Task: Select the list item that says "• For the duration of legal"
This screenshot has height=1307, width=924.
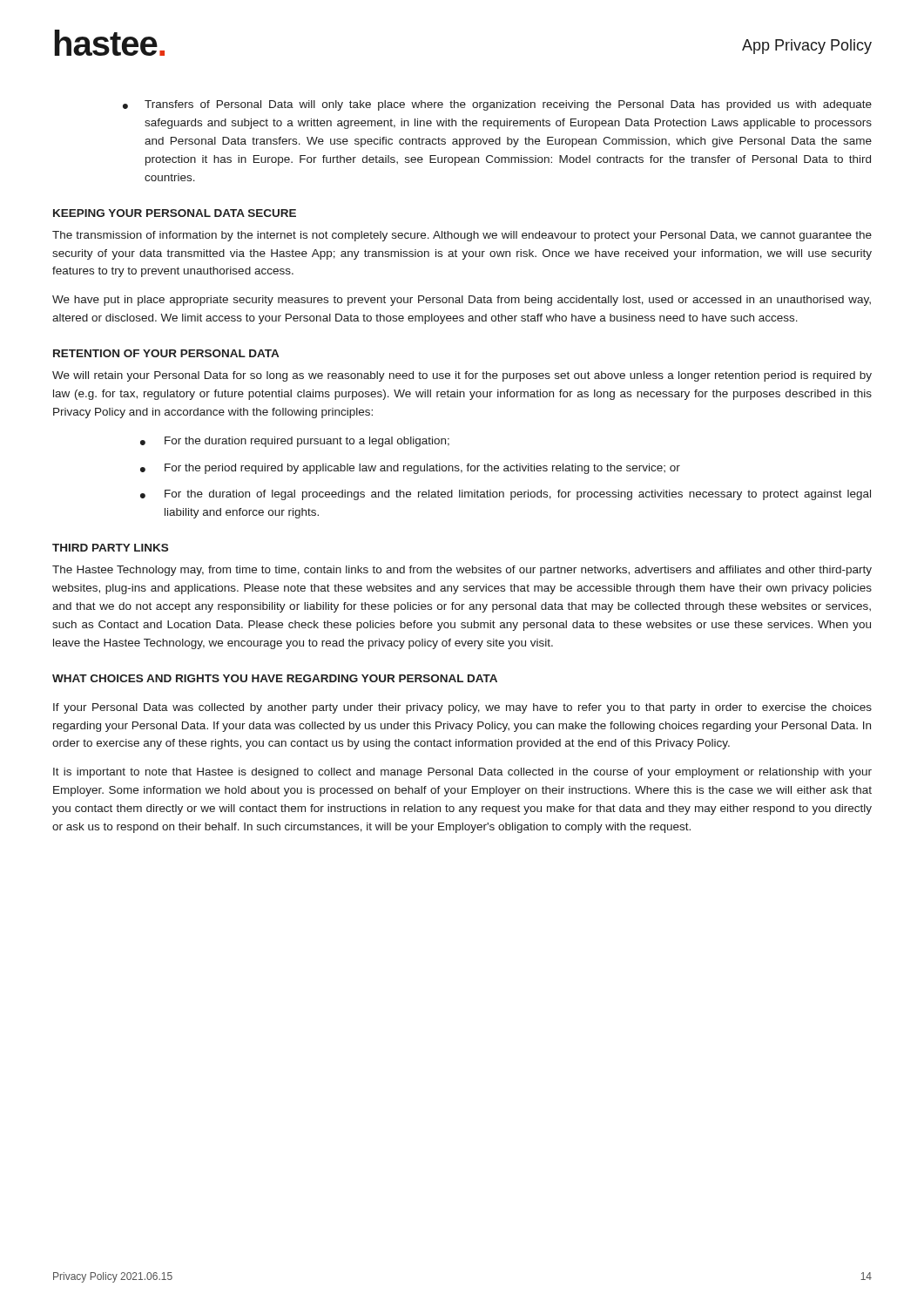Action: 506,504
